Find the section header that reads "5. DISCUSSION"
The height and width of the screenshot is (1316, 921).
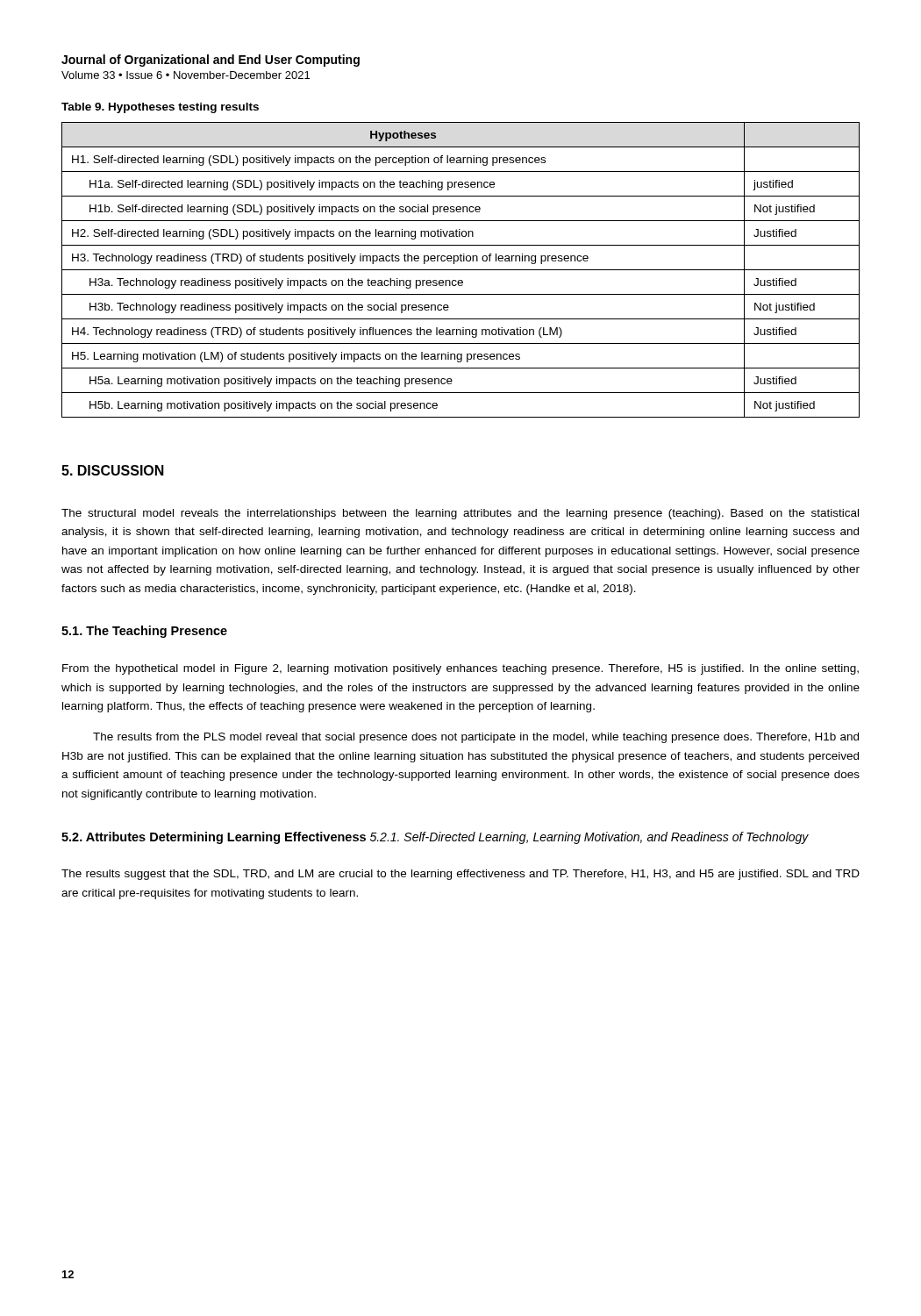113,471
